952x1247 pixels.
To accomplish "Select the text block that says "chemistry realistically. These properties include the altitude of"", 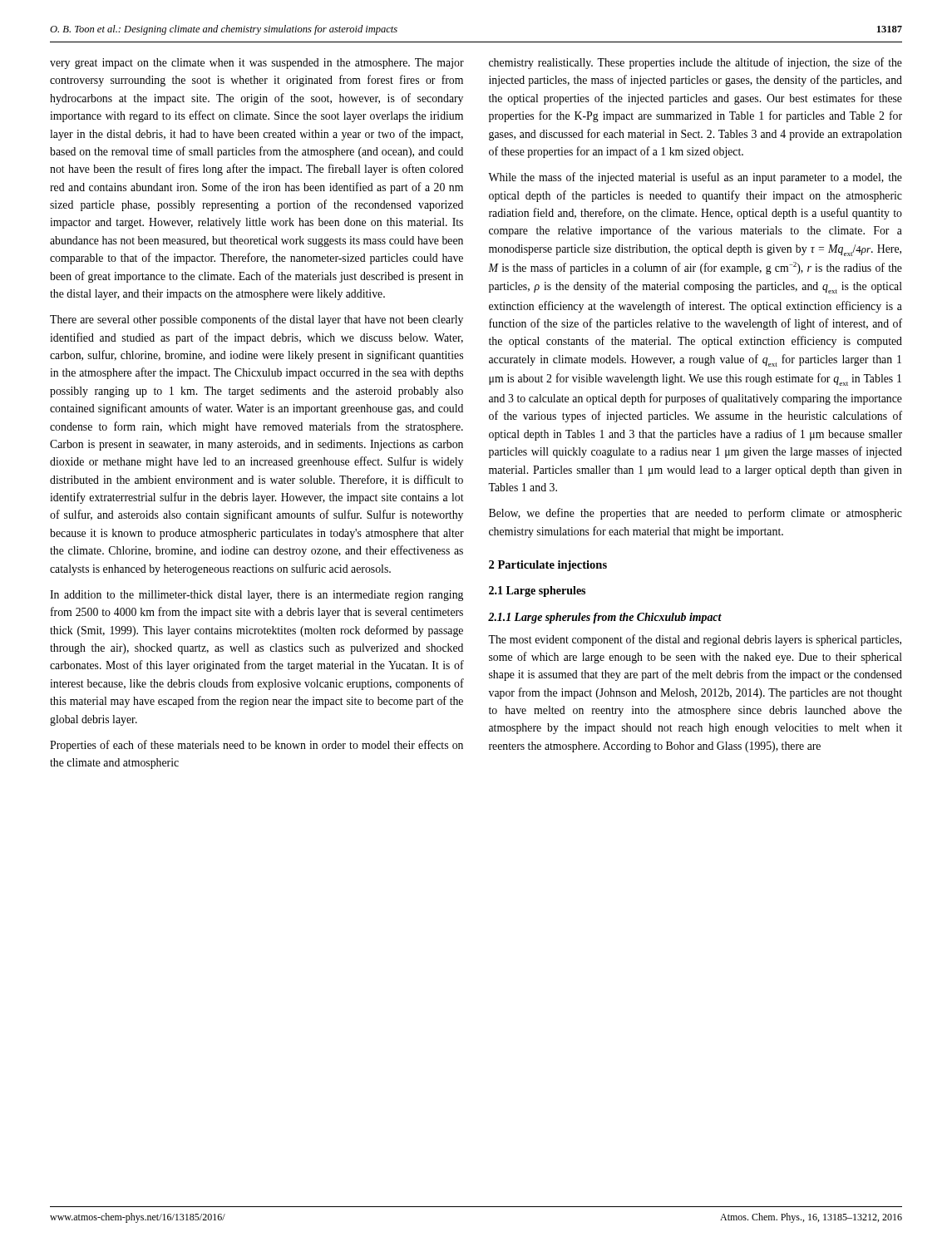I will coord(695,107).
